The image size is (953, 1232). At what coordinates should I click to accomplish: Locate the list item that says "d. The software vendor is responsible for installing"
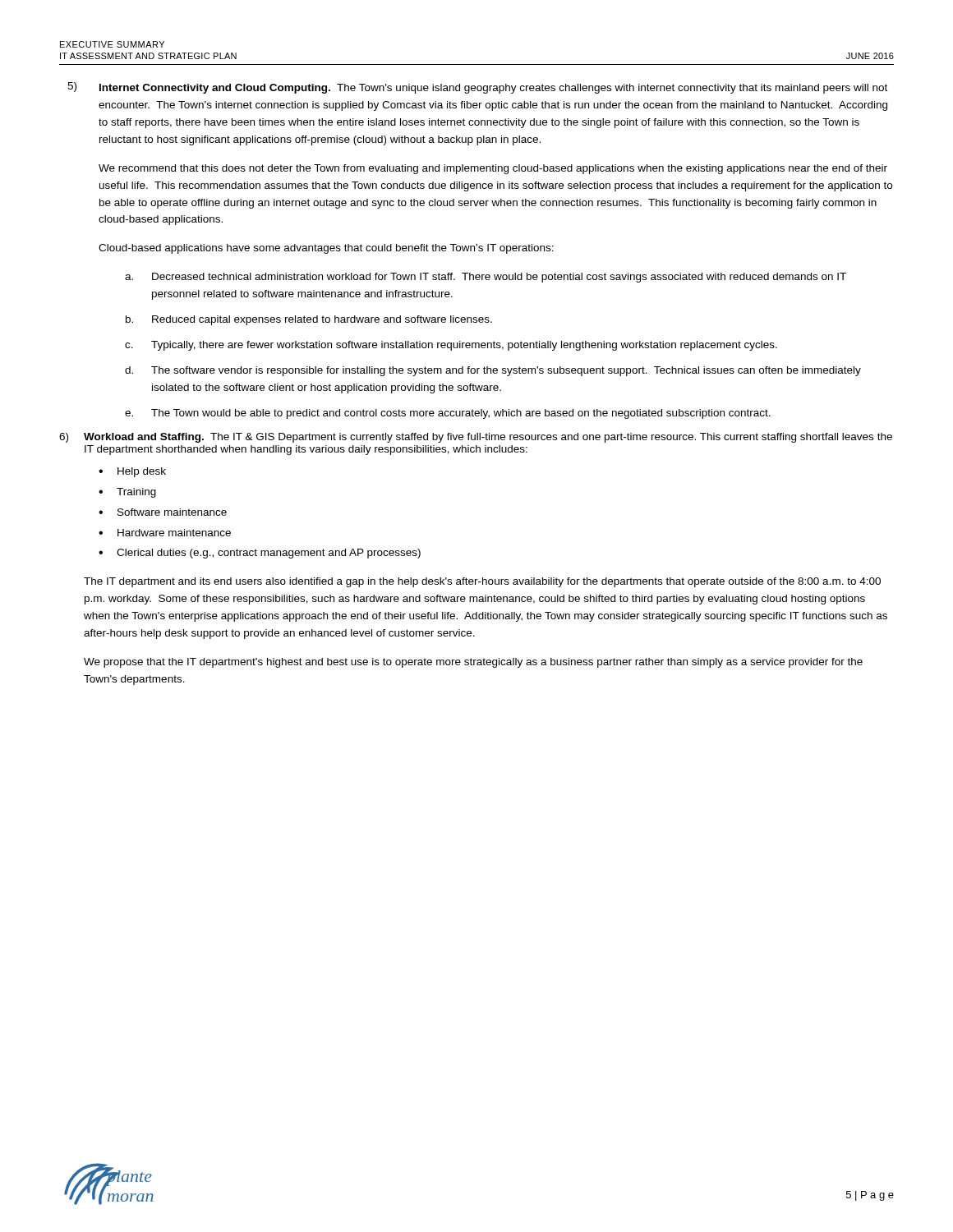click(x=509, y=379)
